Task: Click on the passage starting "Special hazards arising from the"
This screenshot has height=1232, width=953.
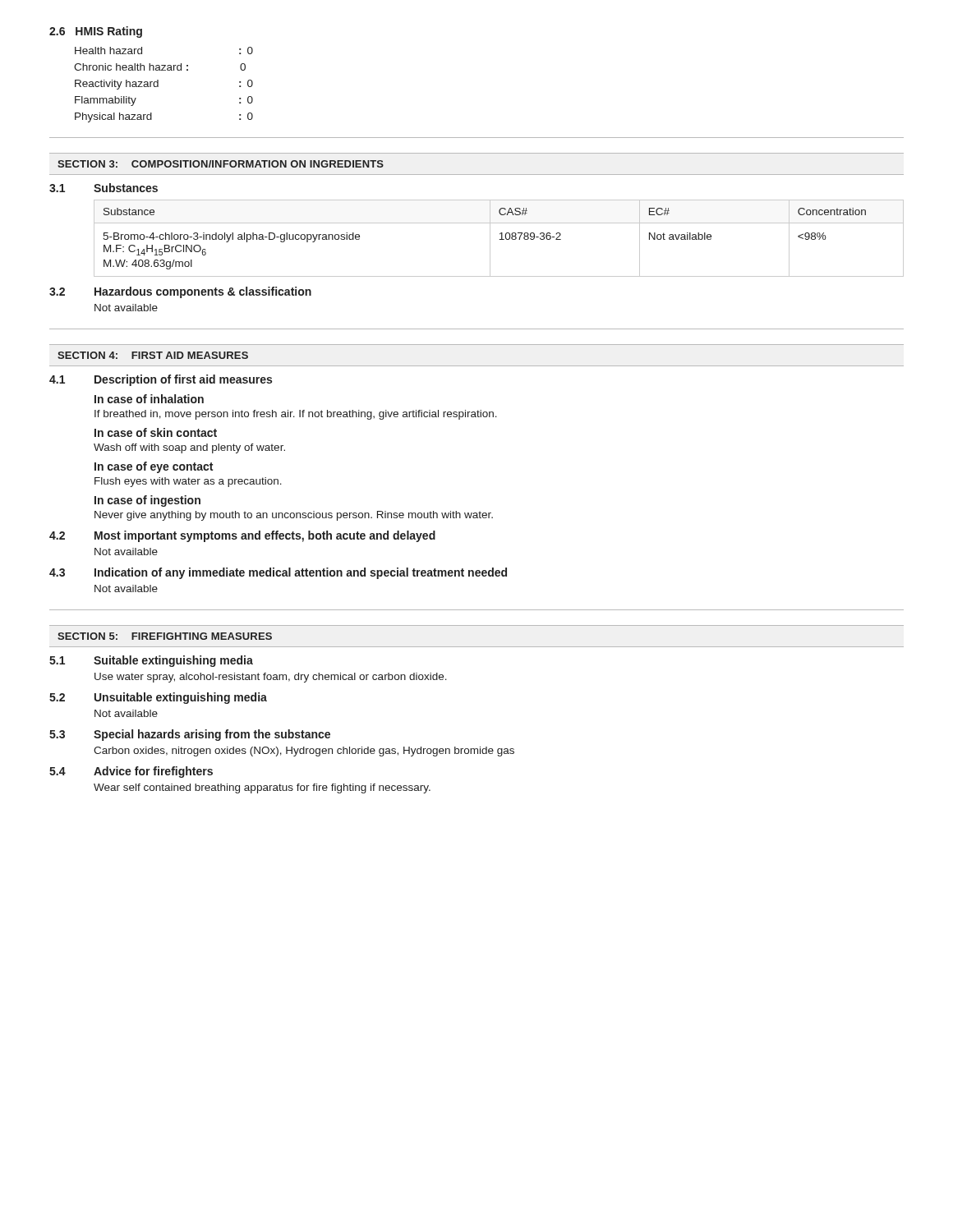Action: 212,734
